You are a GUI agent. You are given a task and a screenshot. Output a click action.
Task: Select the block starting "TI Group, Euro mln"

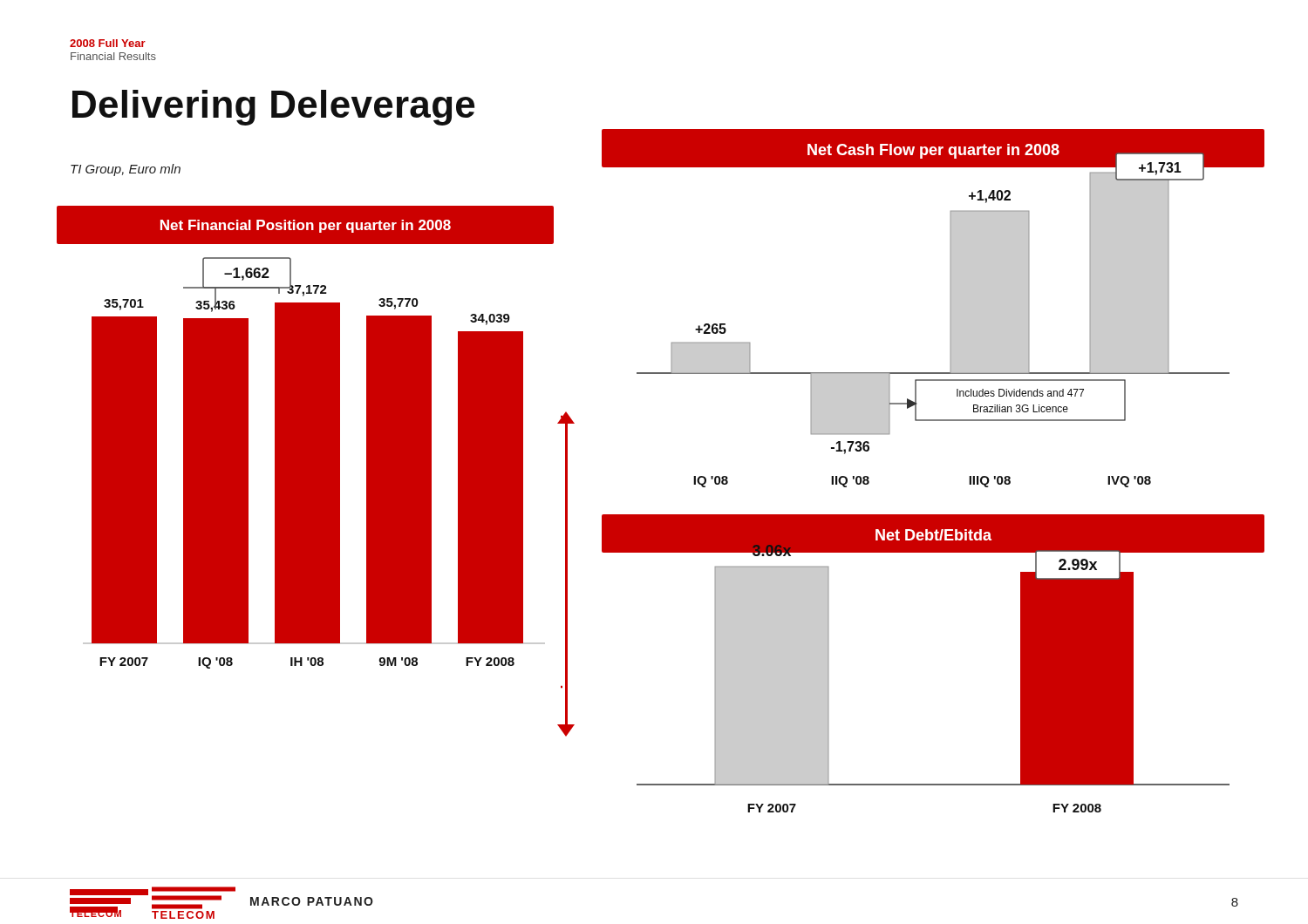tap(125, 169)
